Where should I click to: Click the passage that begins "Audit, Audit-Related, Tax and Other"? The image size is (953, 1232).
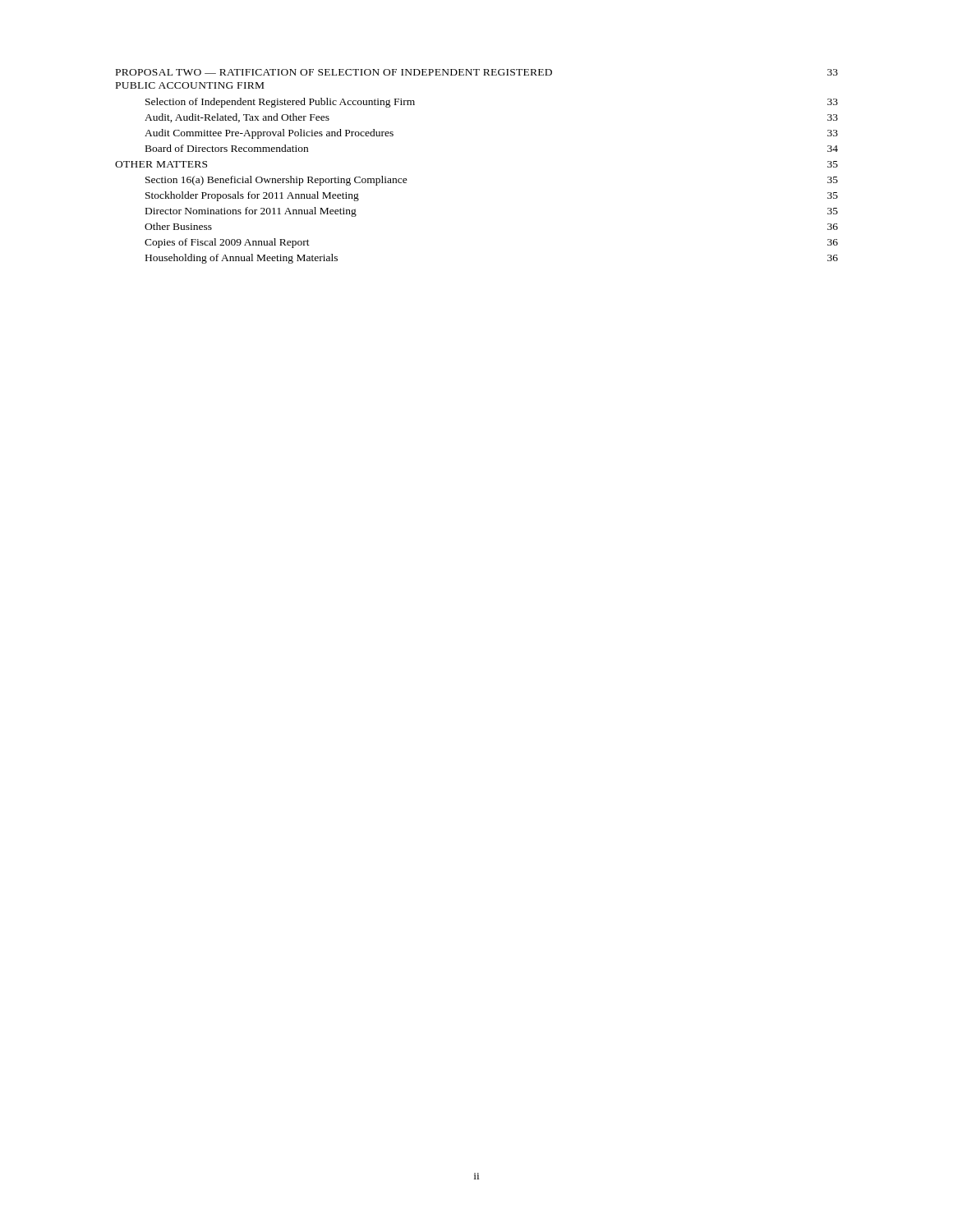(234, 118)
